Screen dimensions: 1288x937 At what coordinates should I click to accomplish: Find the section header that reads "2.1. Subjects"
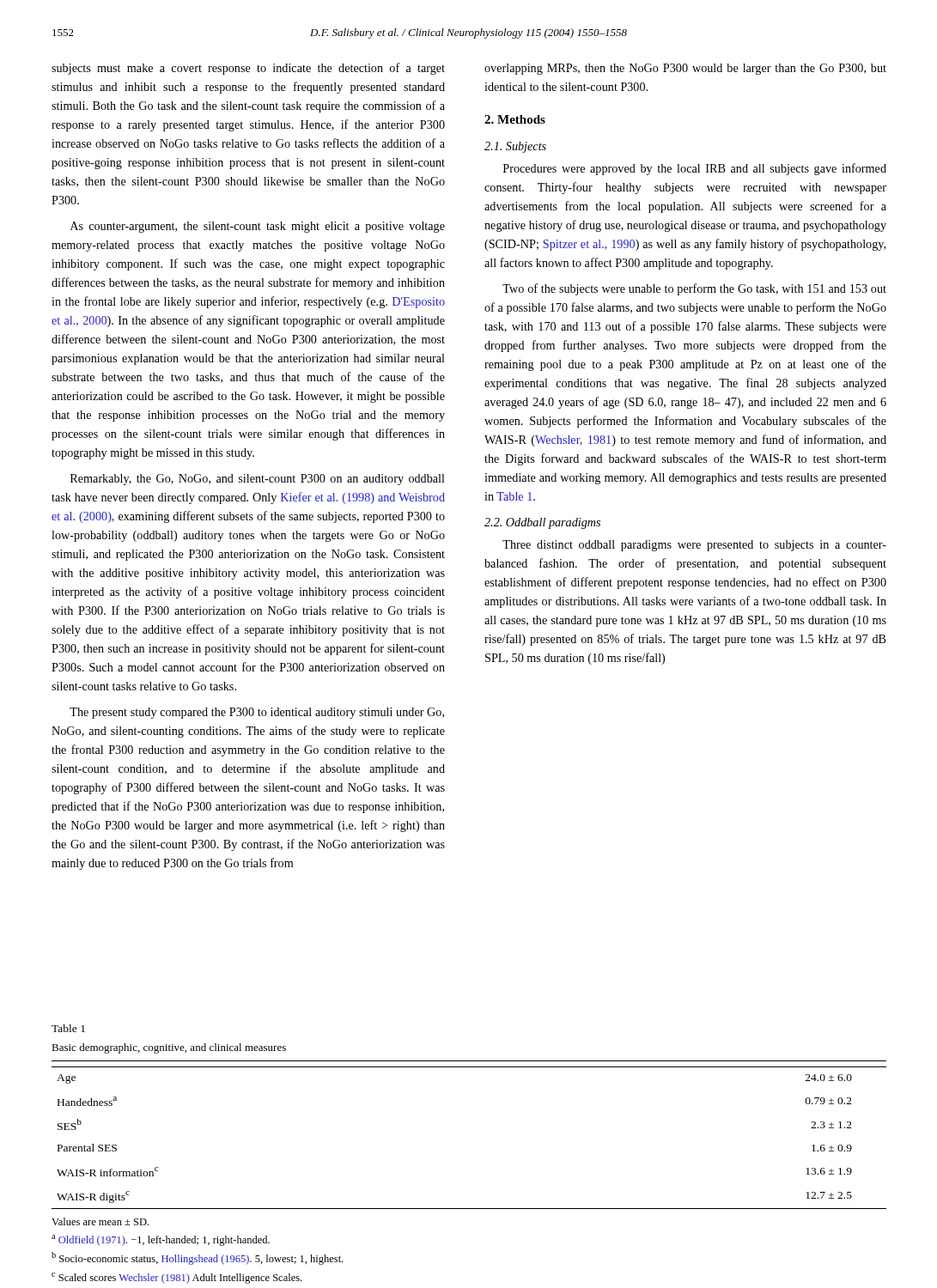click(515, 146)
